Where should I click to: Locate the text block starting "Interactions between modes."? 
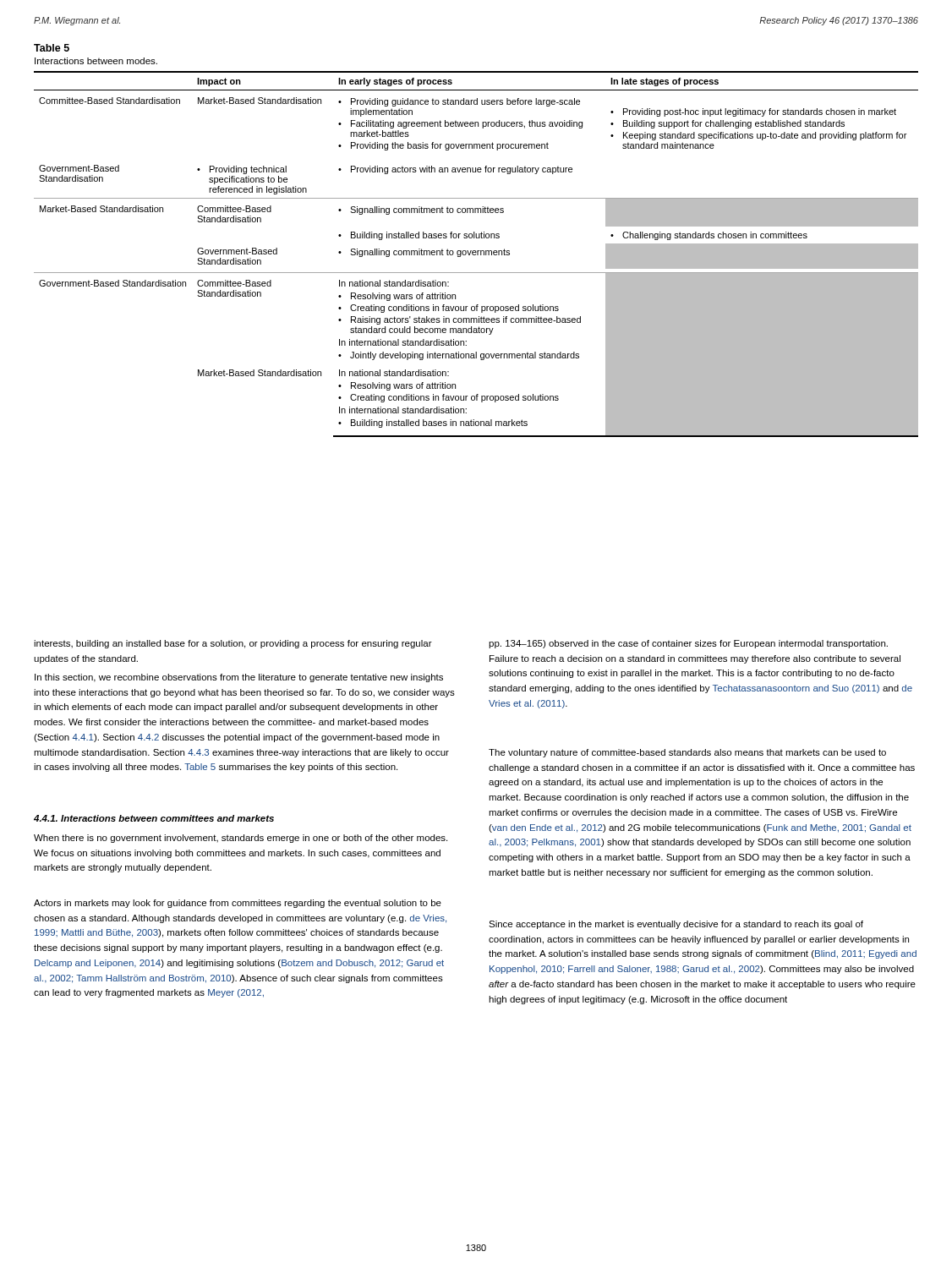[96, 61]
